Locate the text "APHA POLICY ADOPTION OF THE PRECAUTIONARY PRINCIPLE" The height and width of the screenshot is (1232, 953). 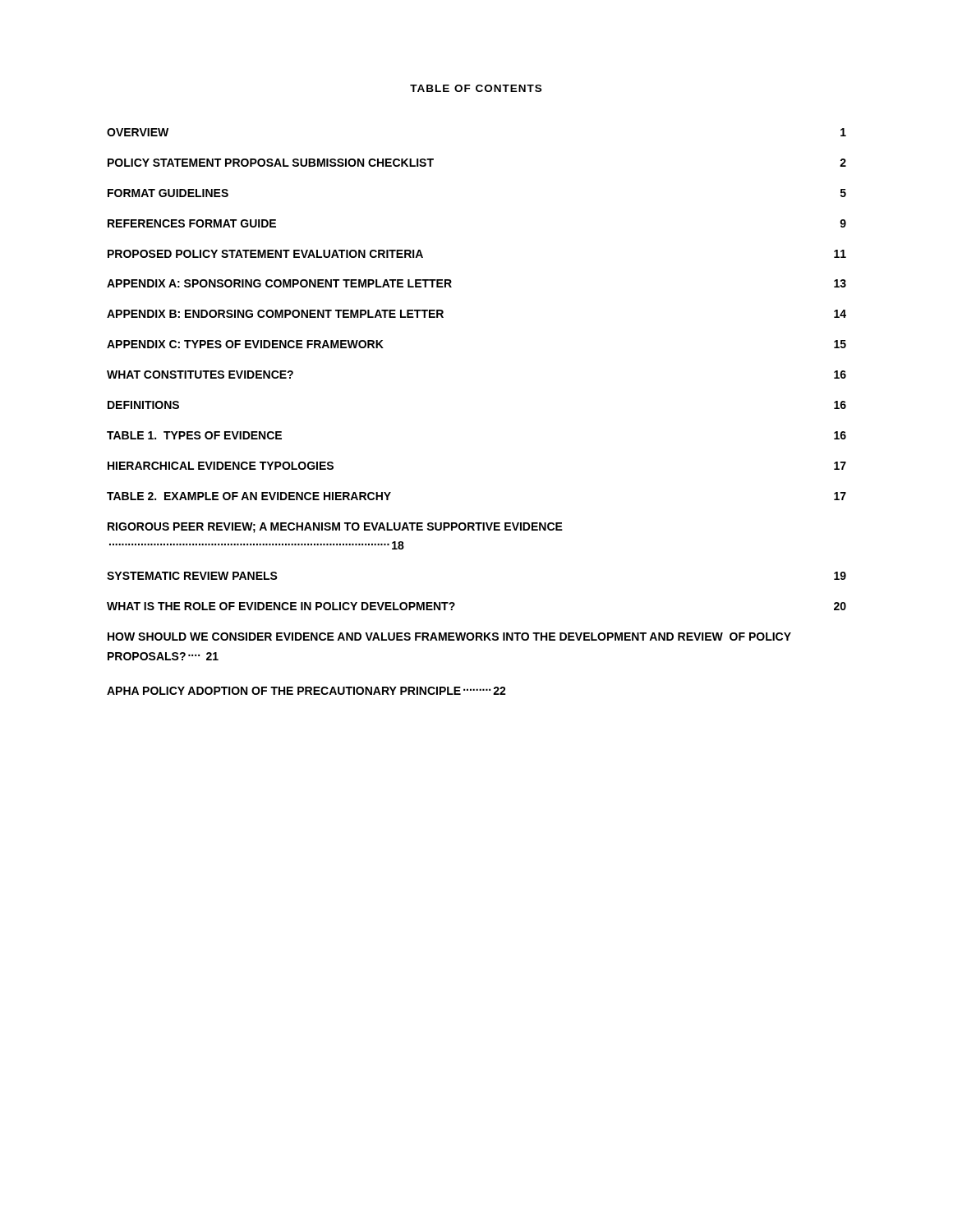point(306,688)
